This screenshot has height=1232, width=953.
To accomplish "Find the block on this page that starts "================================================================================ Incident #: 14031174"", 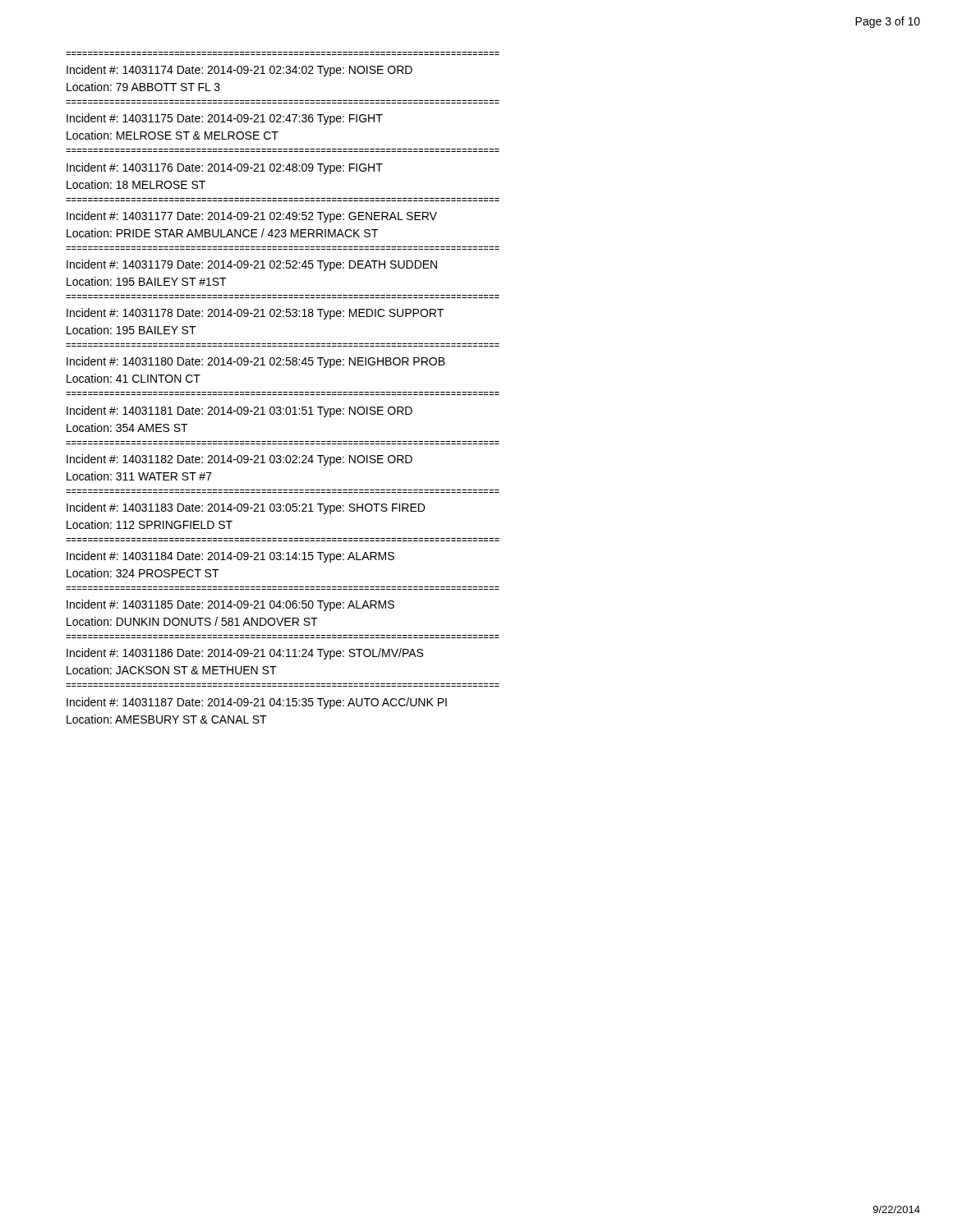I will point(239,71).
